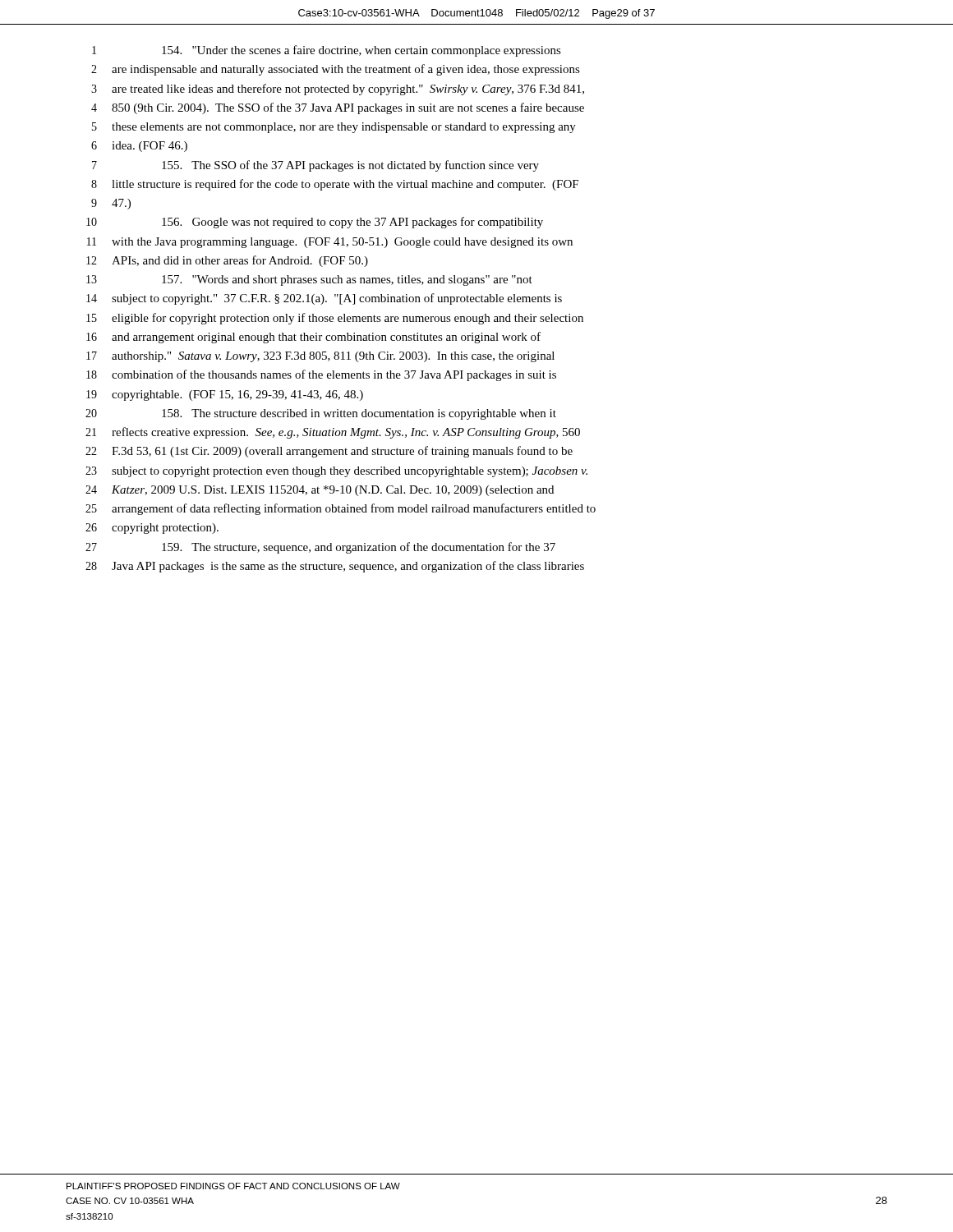Find the block on this page that starts "10 156. Google was not"
This screenshot has width=953, height=1232.
coord(476,242)
